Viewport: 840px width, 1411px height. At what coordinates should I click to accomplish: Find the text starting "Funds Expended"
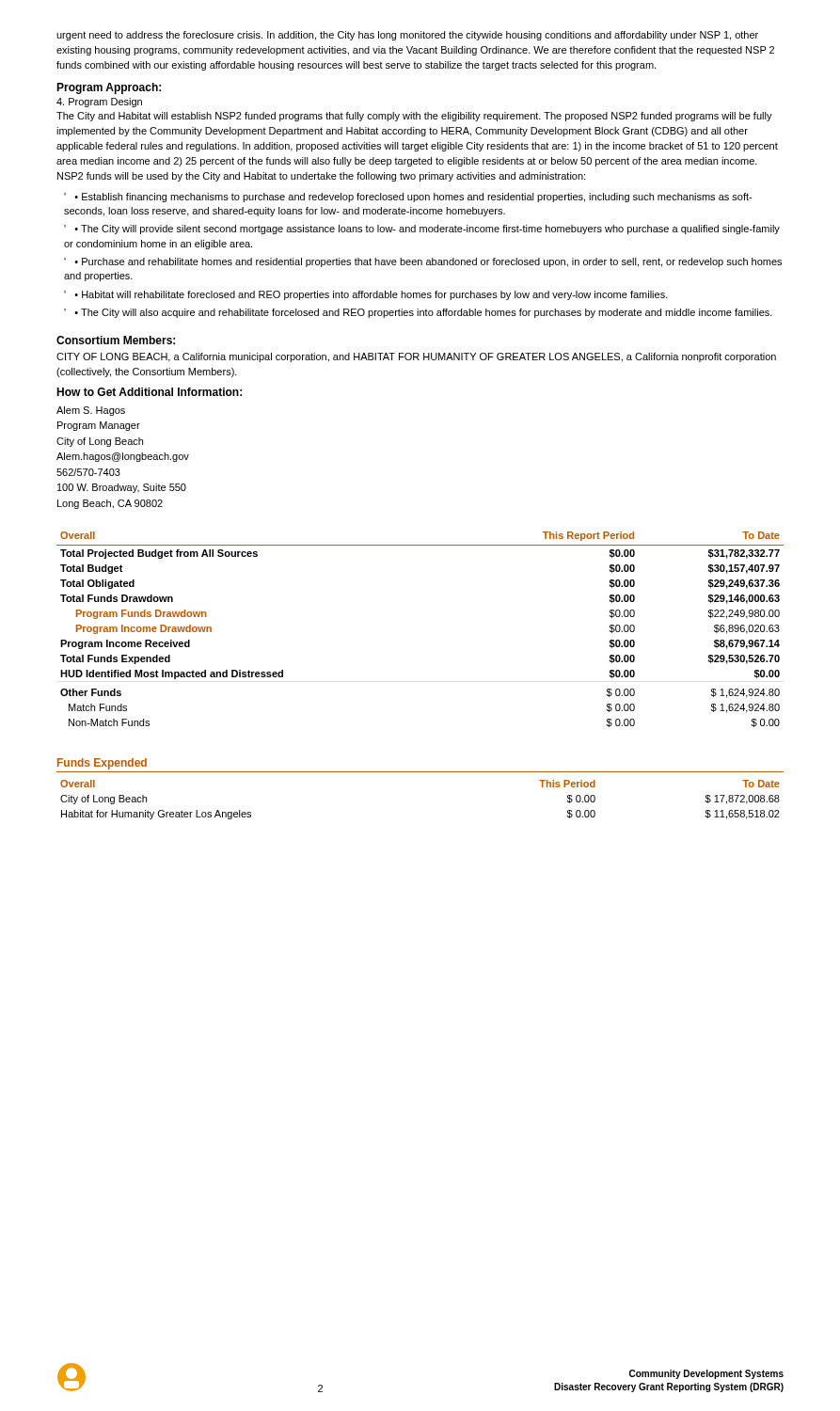pos(420,764)
